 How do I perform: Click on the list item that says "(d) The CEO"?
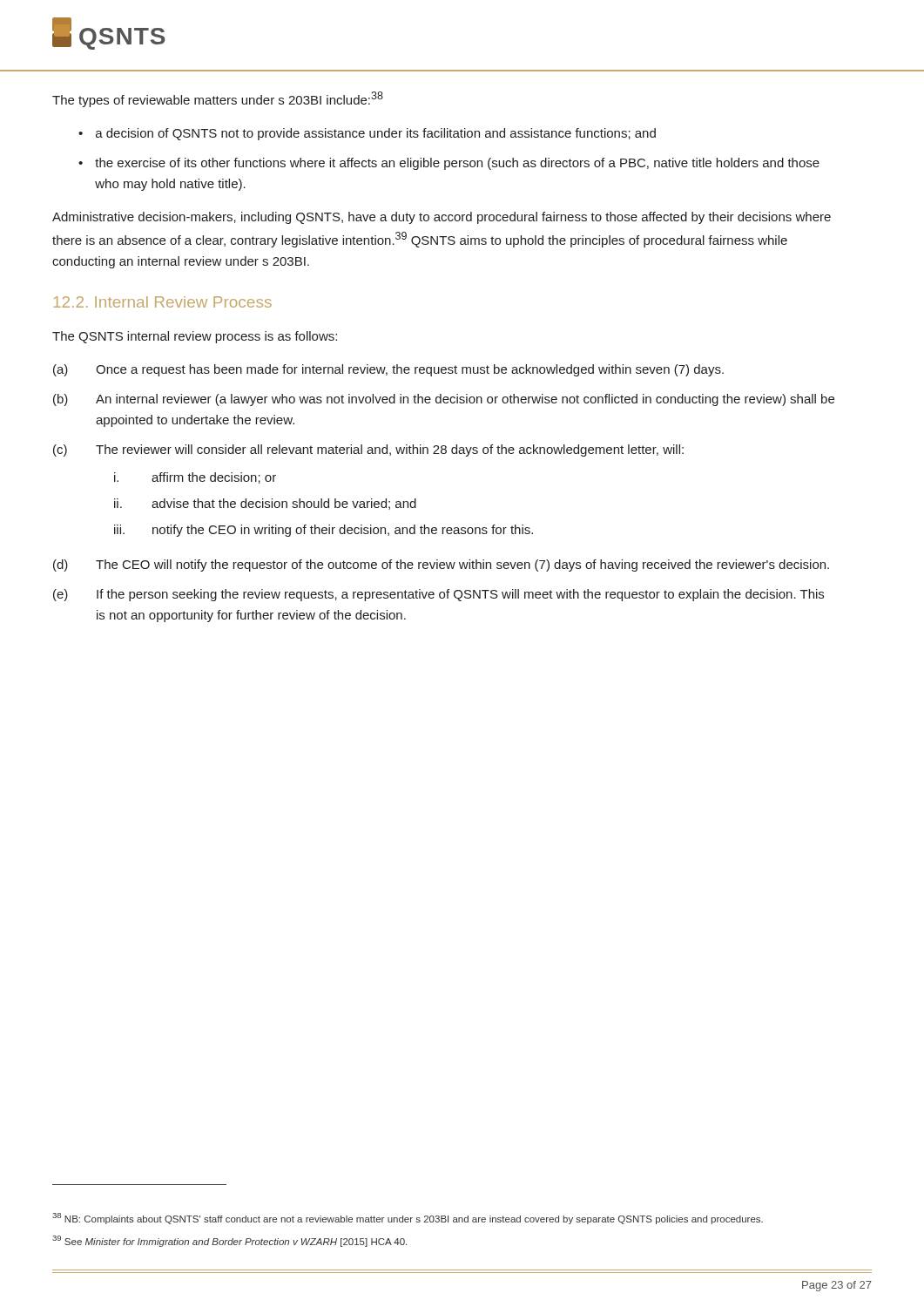(x=445, y=565)
